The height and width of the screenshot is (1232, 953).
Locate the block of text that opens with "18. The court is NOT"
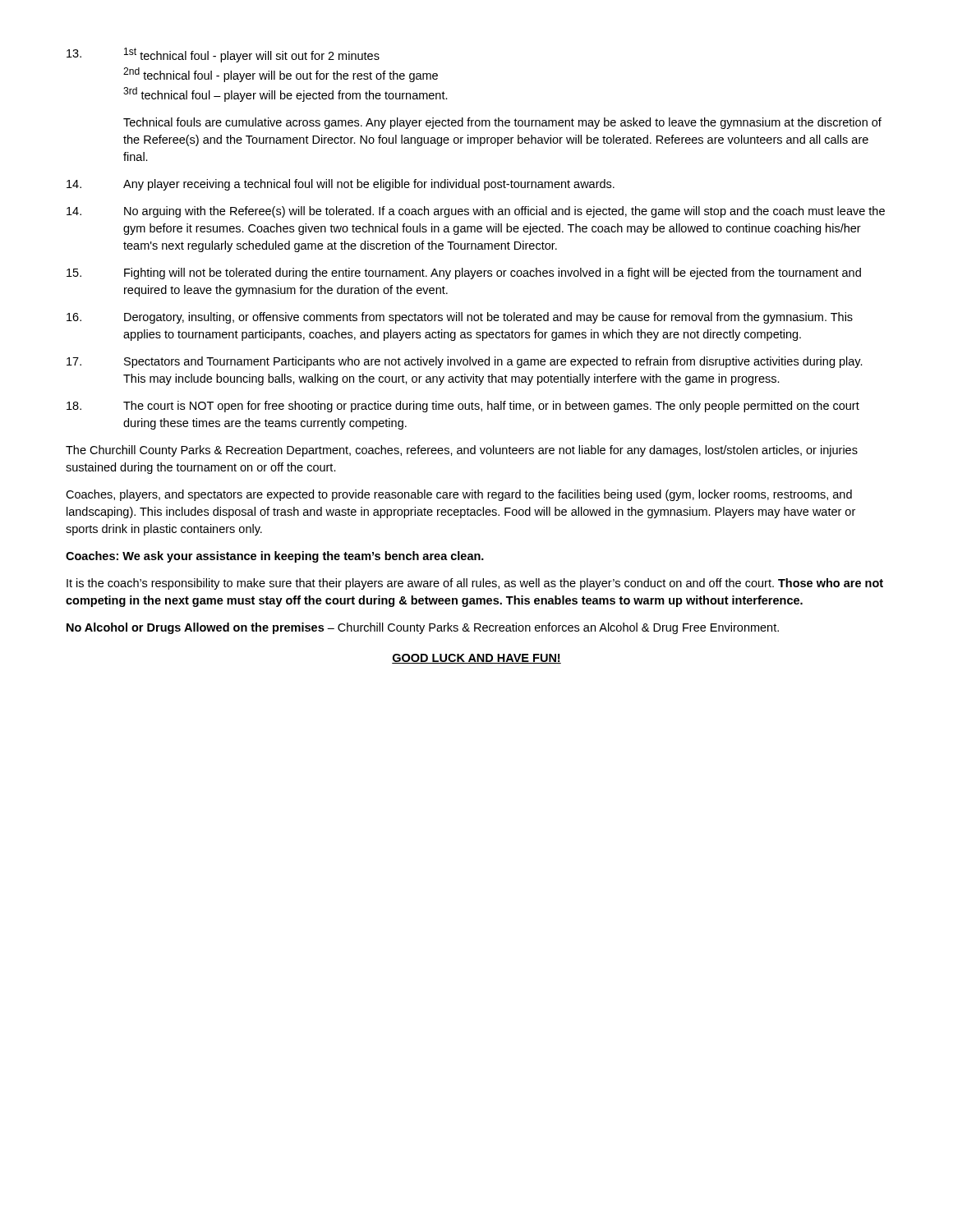476,415
